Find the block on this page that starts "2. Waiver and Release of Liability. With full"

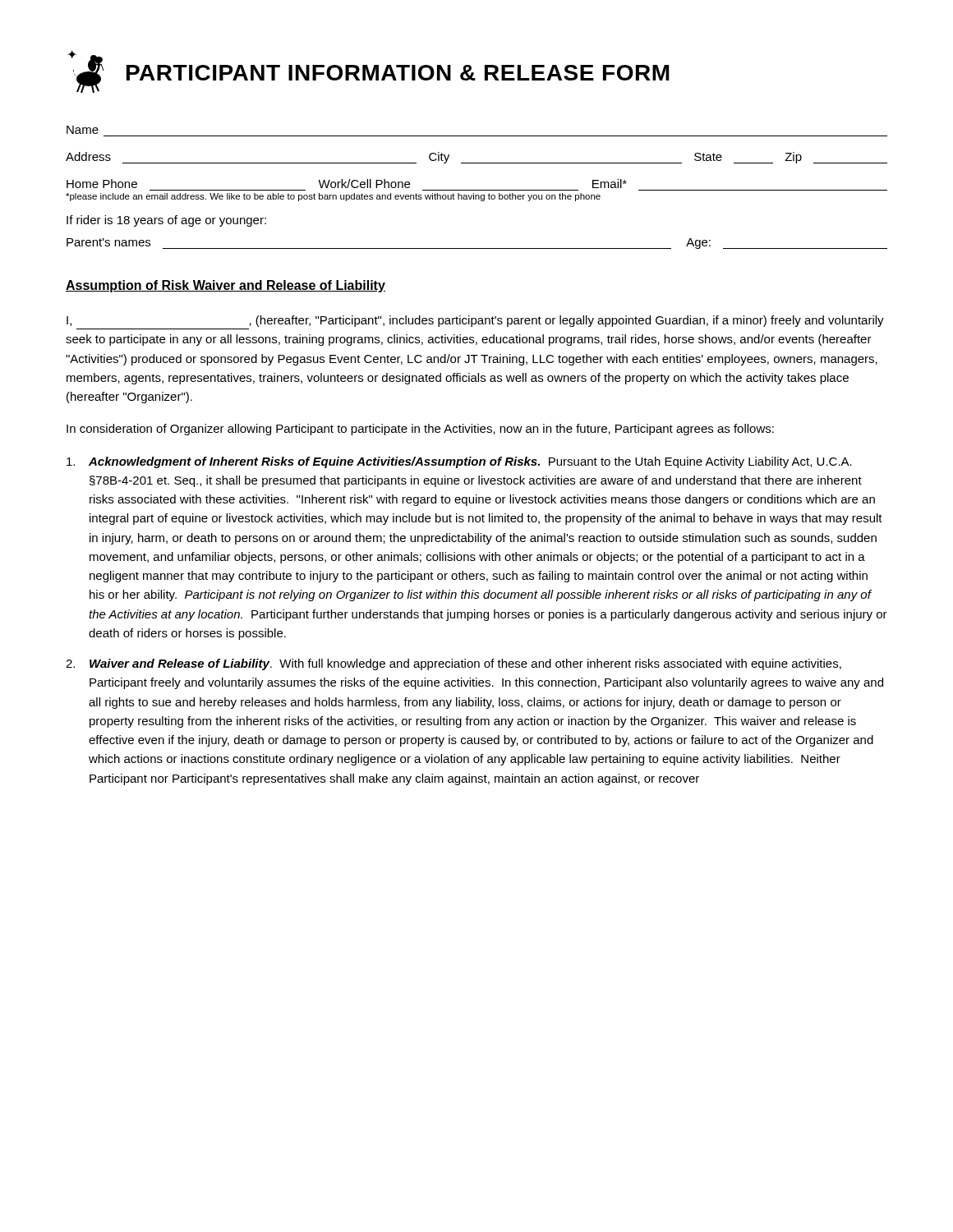coord(476,721)
